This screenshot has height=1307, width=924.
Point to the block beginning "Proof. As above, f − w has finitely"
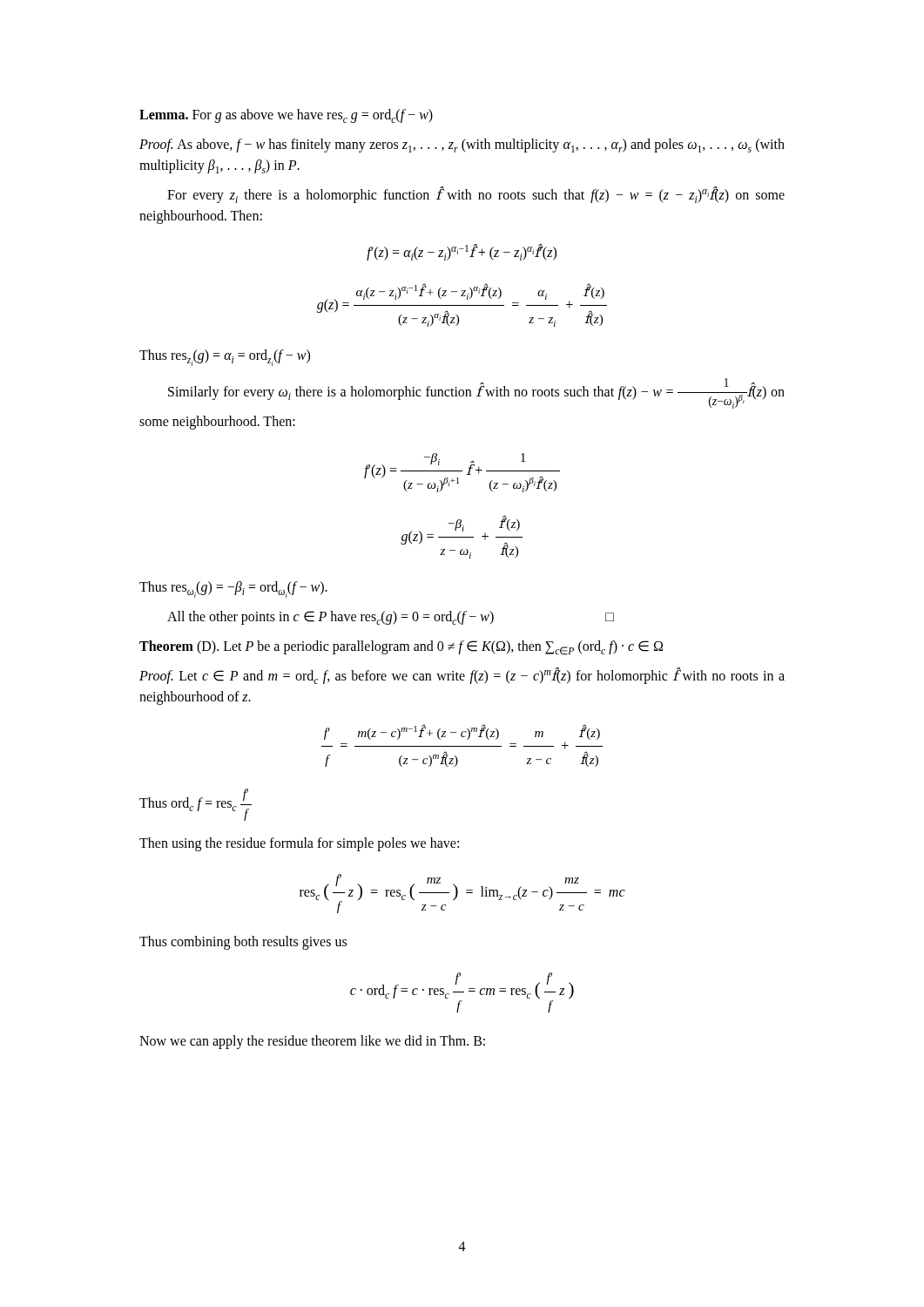462,180
